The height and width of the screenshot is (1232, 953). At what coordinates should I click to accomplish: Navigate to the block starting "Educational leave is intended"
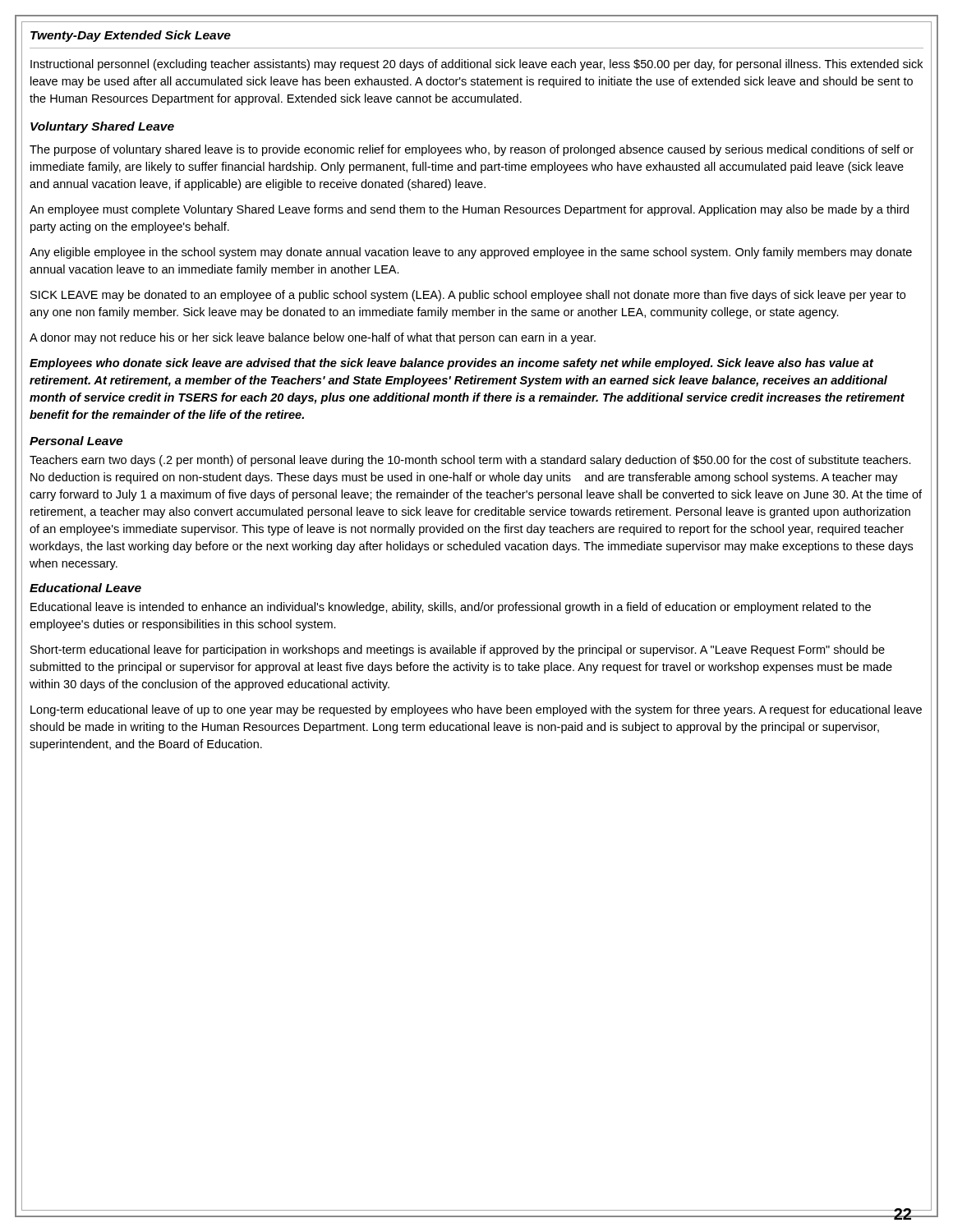pyautogui.click(x=450, y=616)
